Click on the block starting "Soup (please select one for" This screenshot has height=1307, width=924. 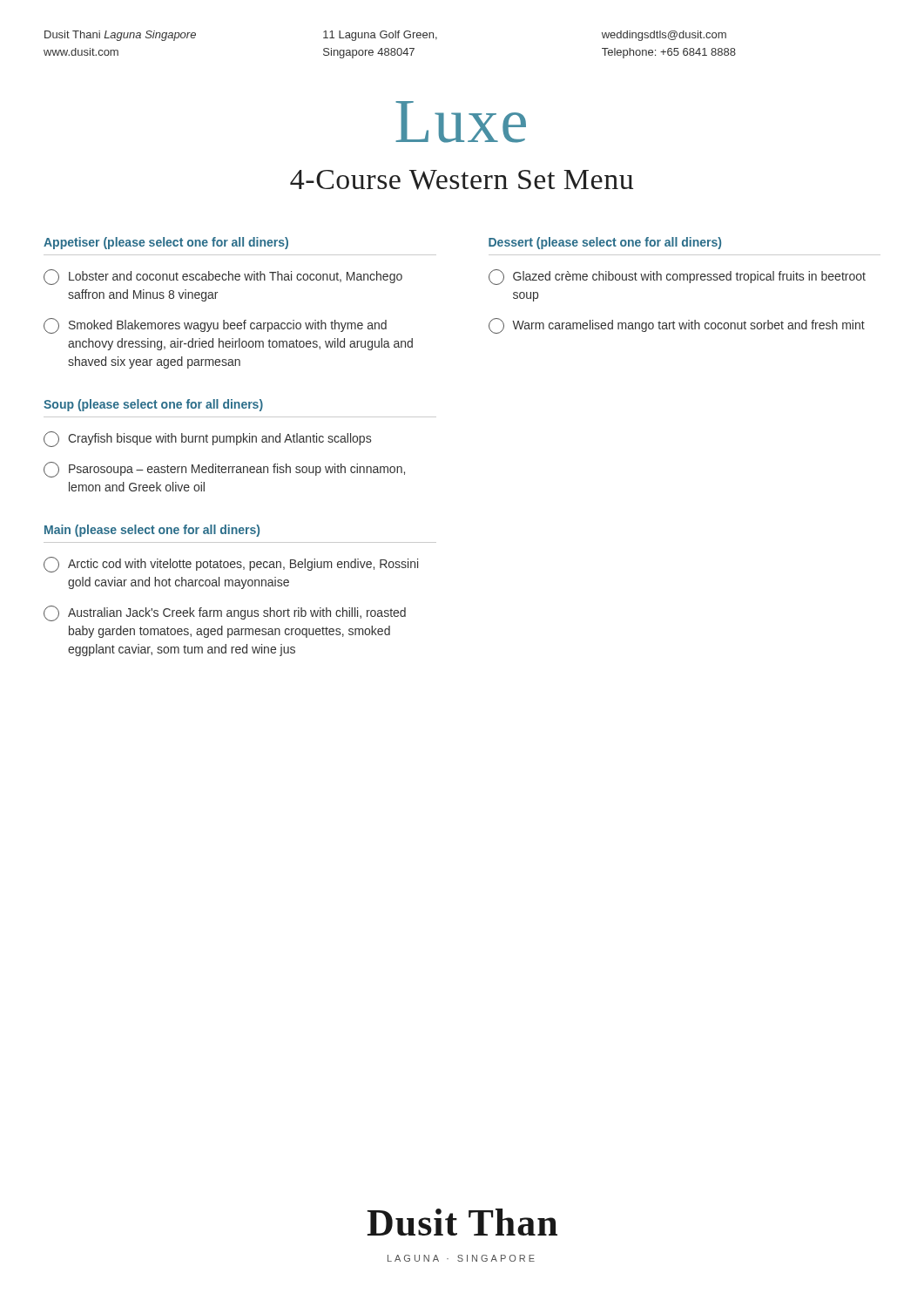(153, 404)
